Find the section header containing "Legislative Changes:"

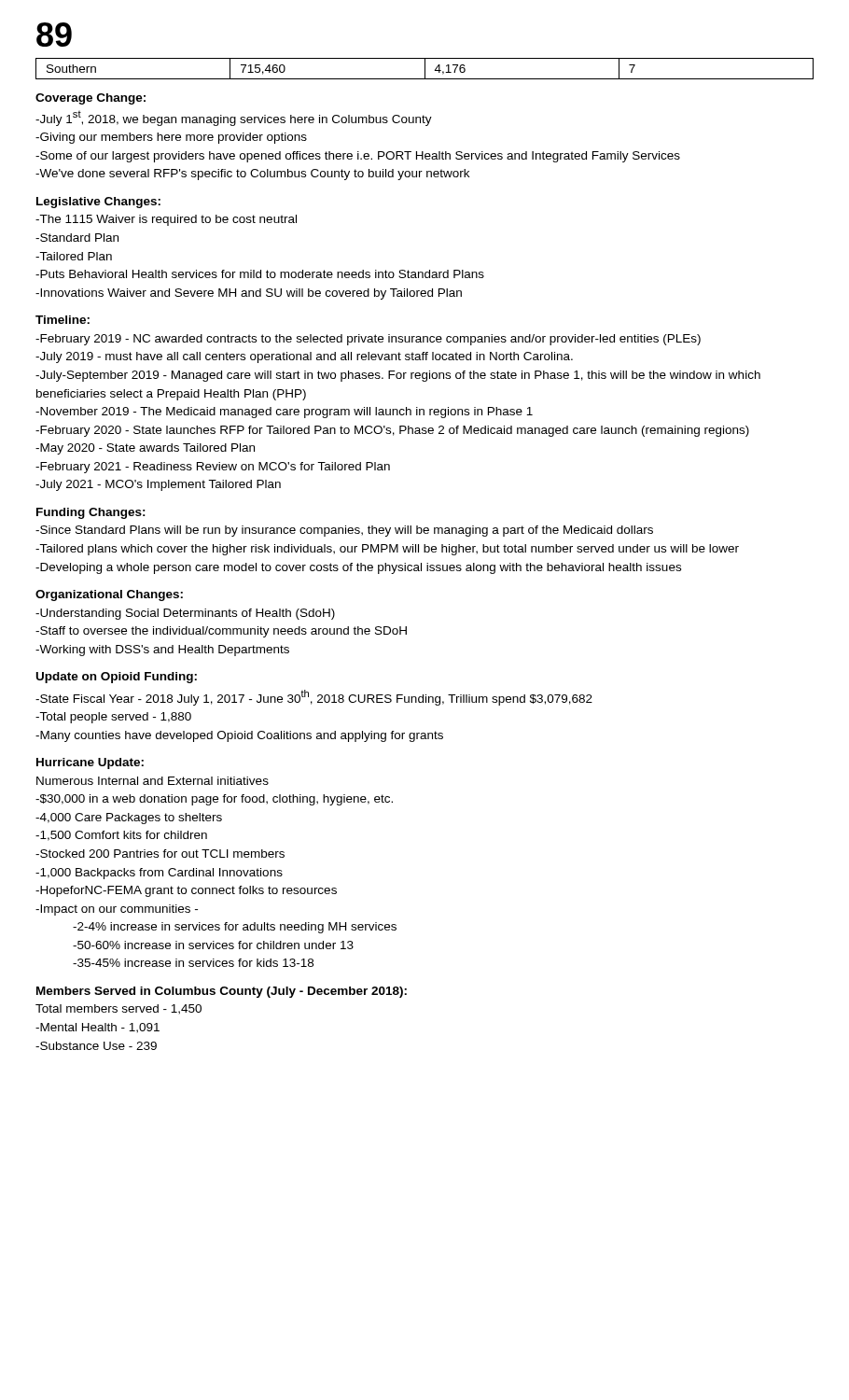click(x=98, y=201)
